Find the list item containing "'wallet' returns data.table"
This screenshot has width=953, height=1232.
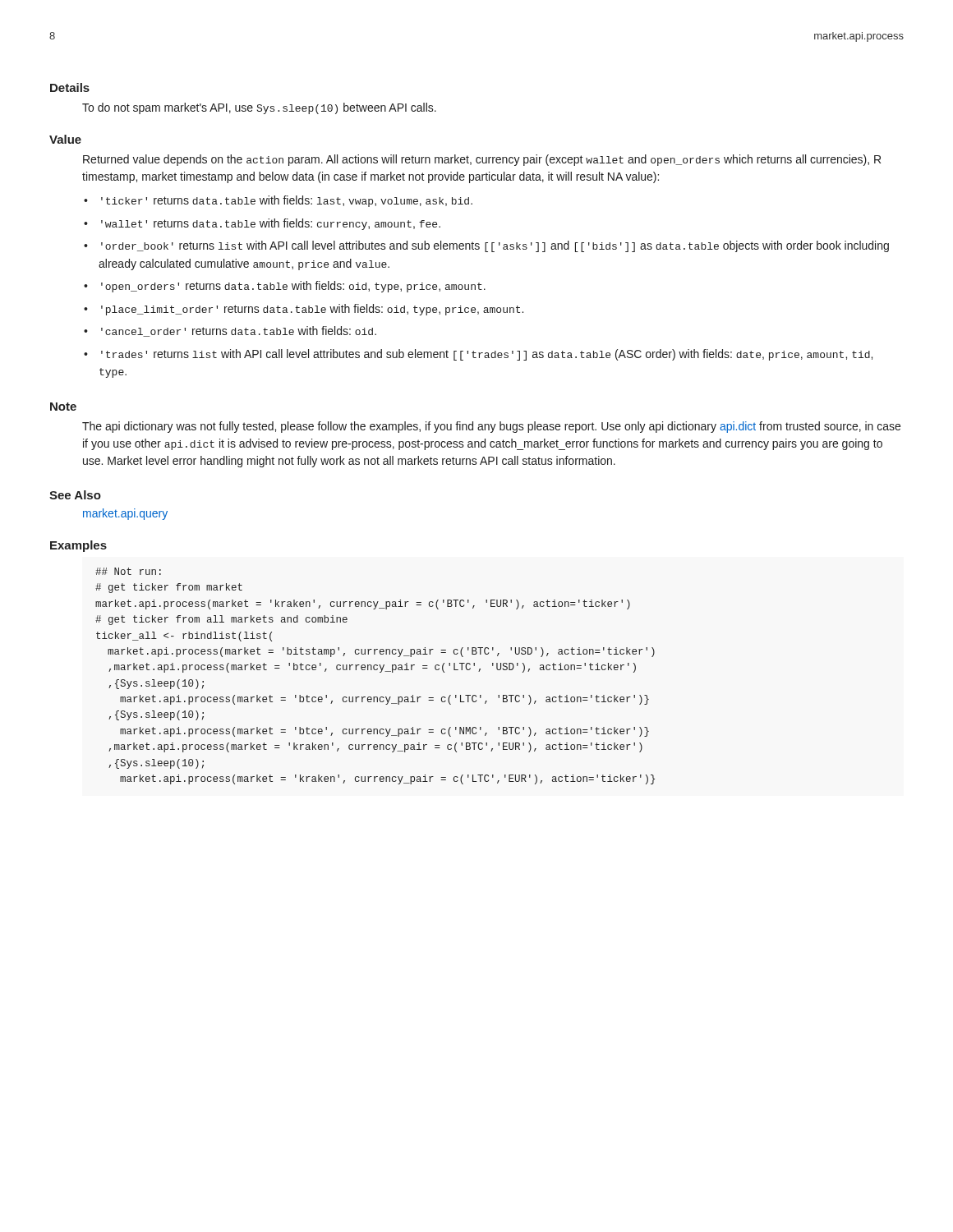point(270,223)
